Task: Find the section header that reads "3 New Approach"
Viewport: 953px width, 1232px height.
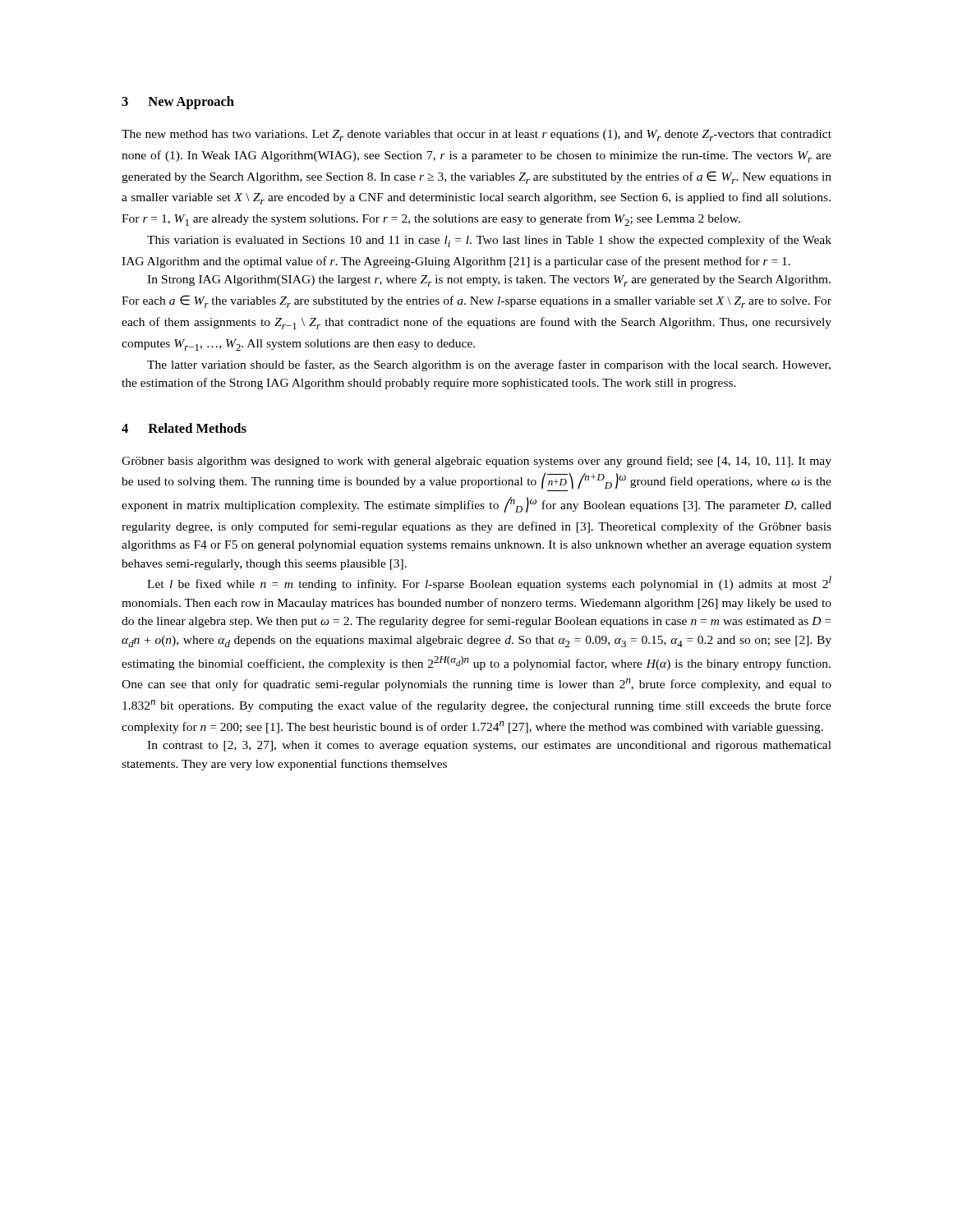Action: click(178, 102)
